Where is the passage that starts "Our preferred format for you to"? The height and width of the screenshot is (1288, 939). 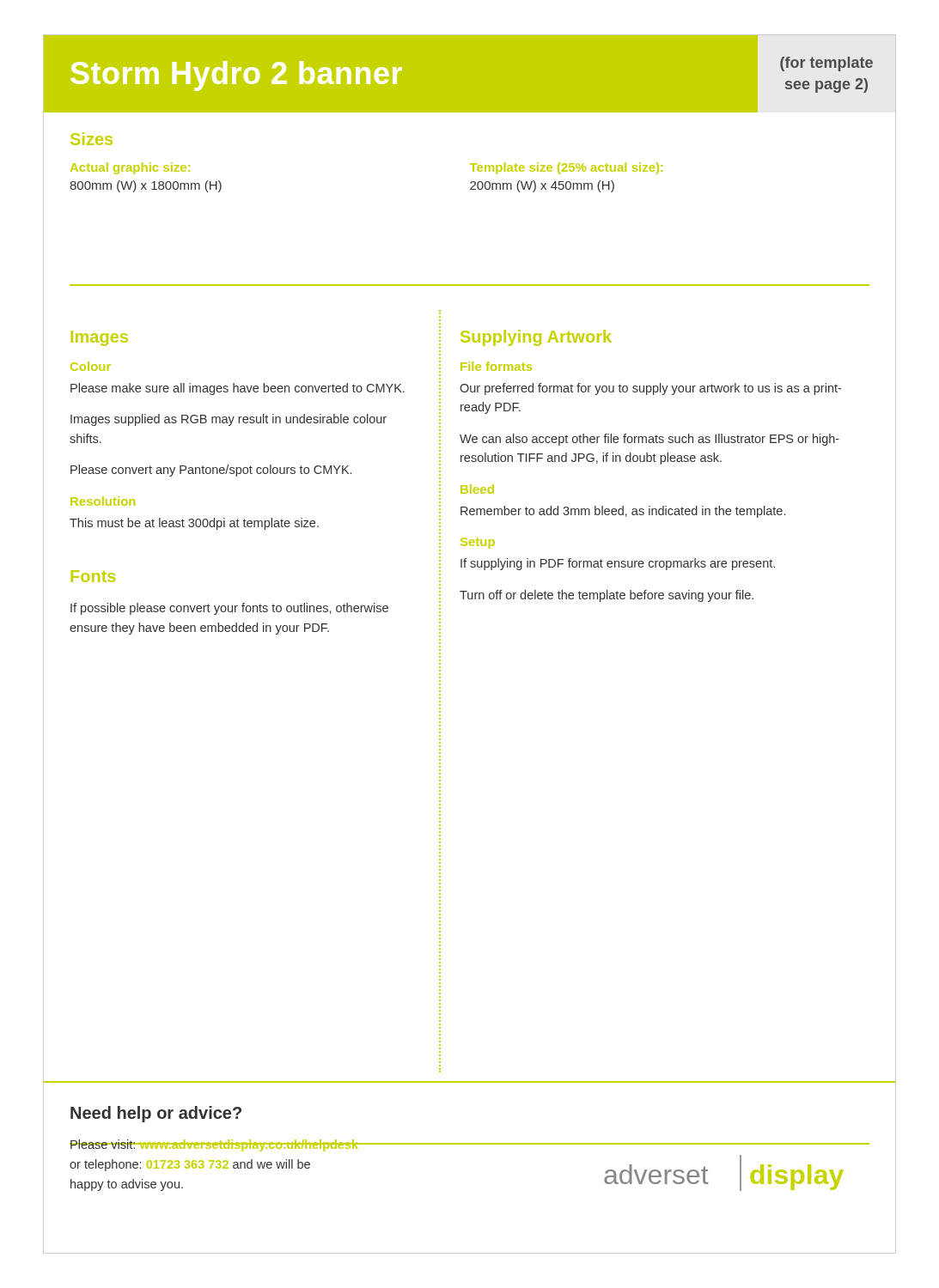click(651, 398)
